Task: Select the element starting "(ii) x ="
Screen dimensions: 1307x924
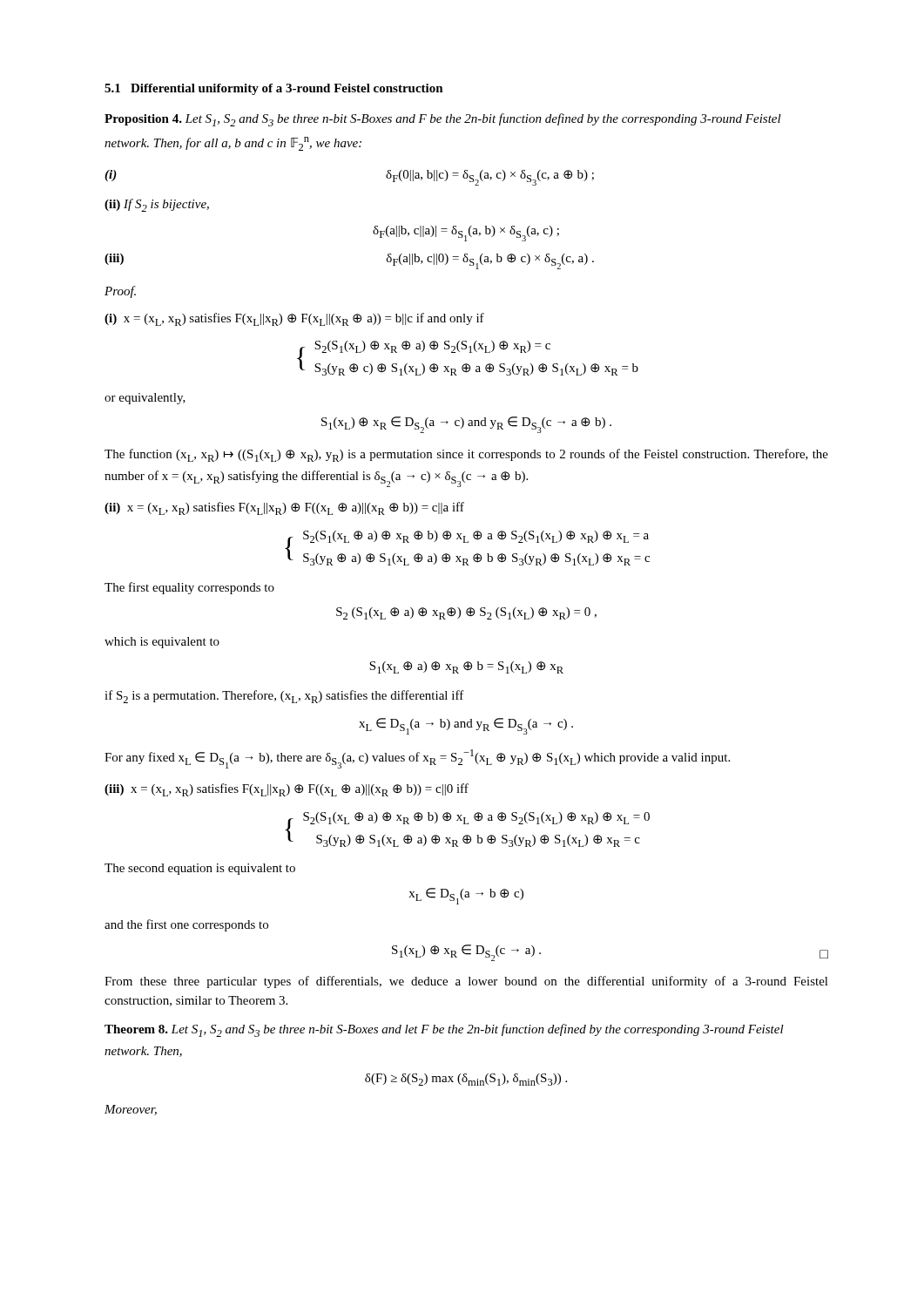Action: click(x=284, y=509)
